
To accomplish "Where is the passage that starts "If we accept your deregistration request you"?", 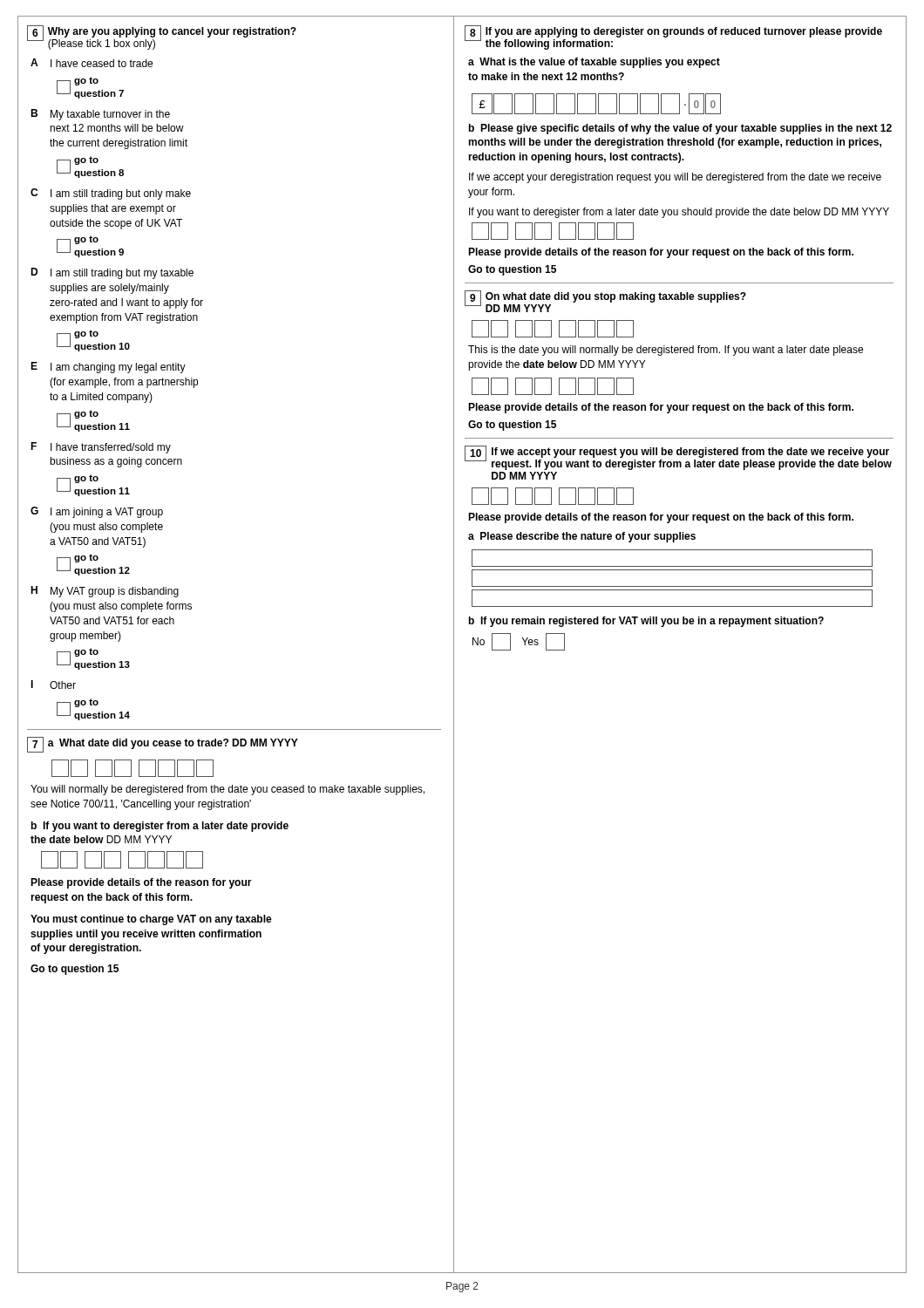I will pyautogui.click(x=675, y=184).
